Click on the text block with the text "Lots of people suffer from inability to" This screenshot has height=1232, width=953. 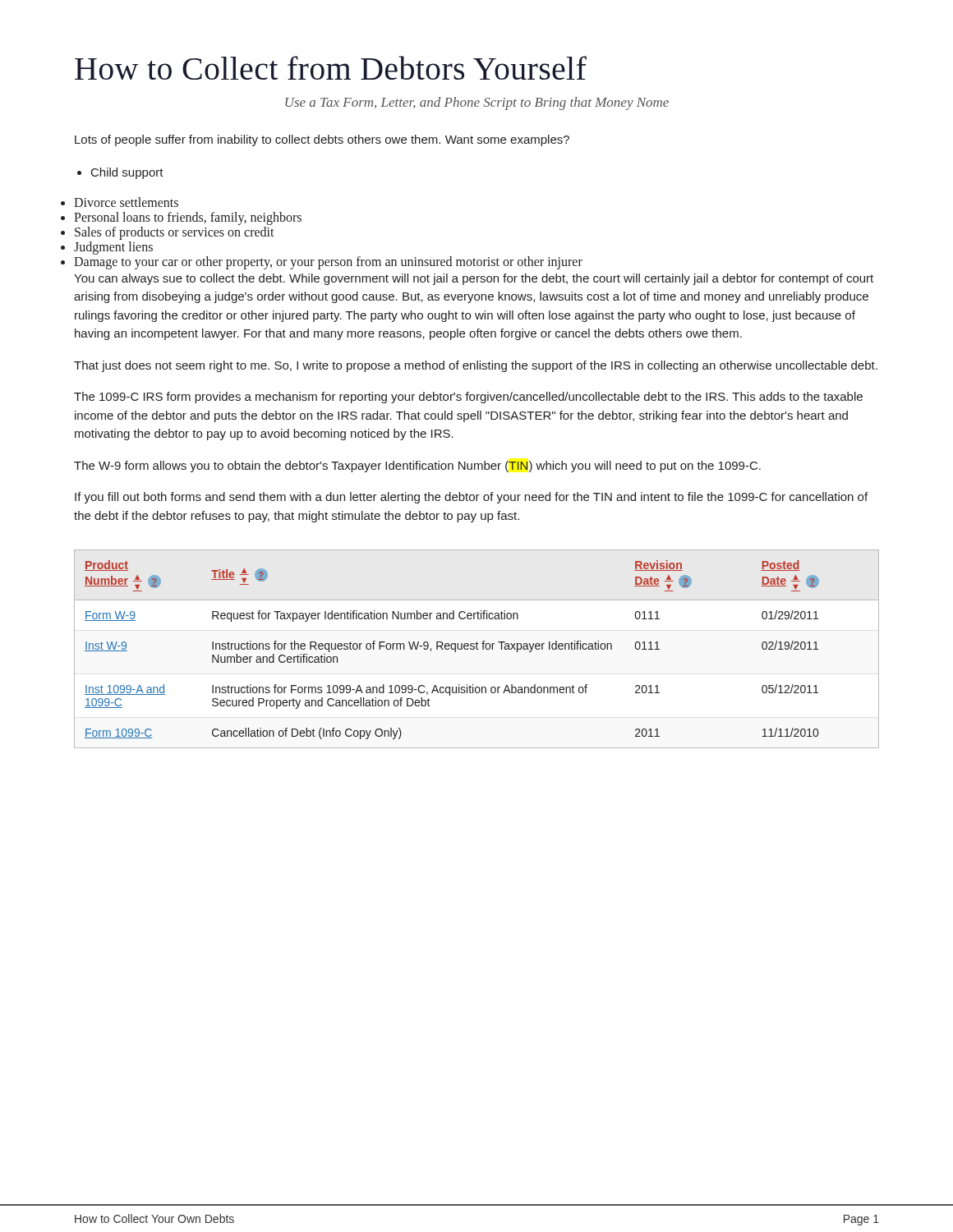coord(476,140)
